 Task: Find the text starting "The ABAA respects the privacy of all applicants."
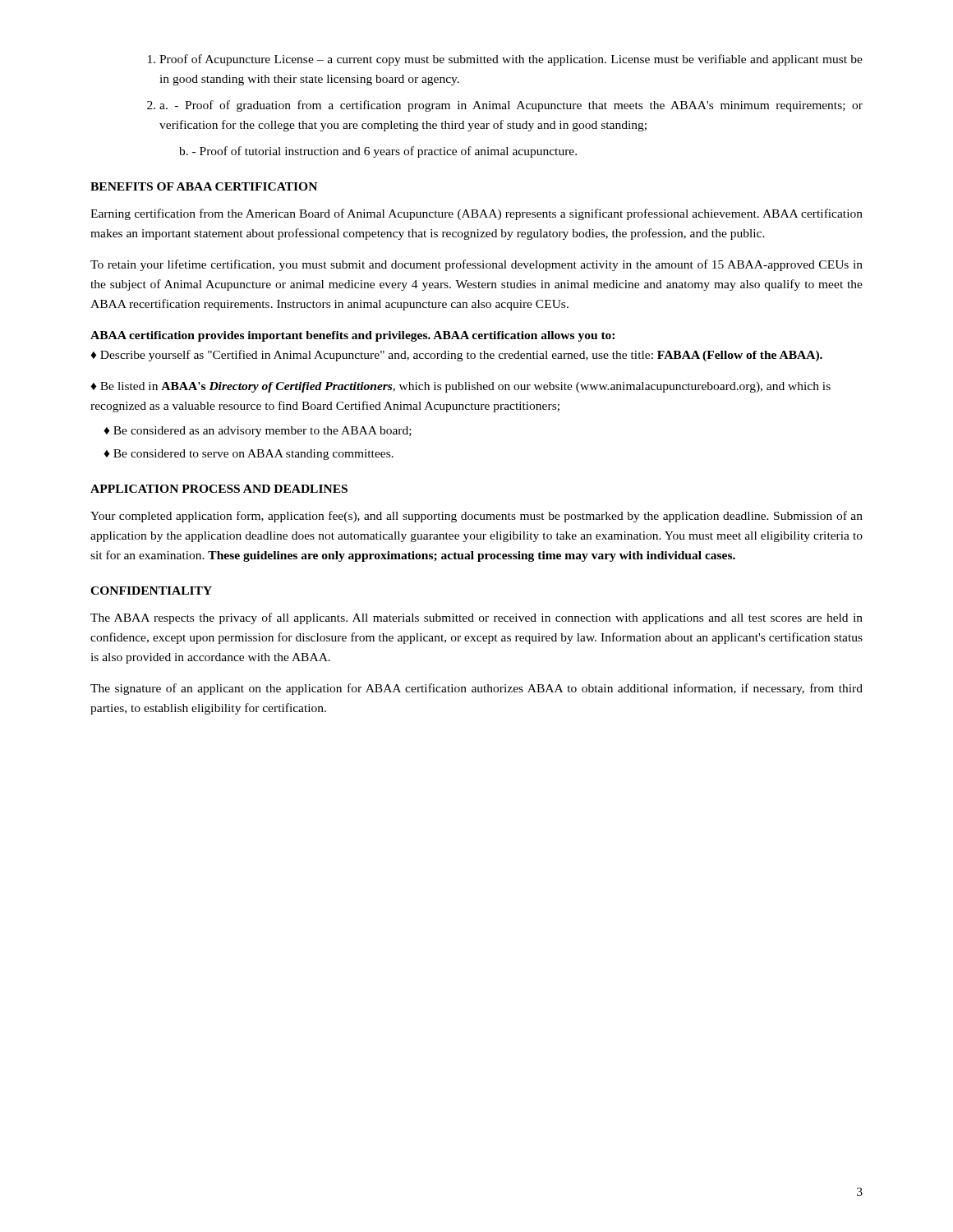pyautogui.click(x=476, y=637)
